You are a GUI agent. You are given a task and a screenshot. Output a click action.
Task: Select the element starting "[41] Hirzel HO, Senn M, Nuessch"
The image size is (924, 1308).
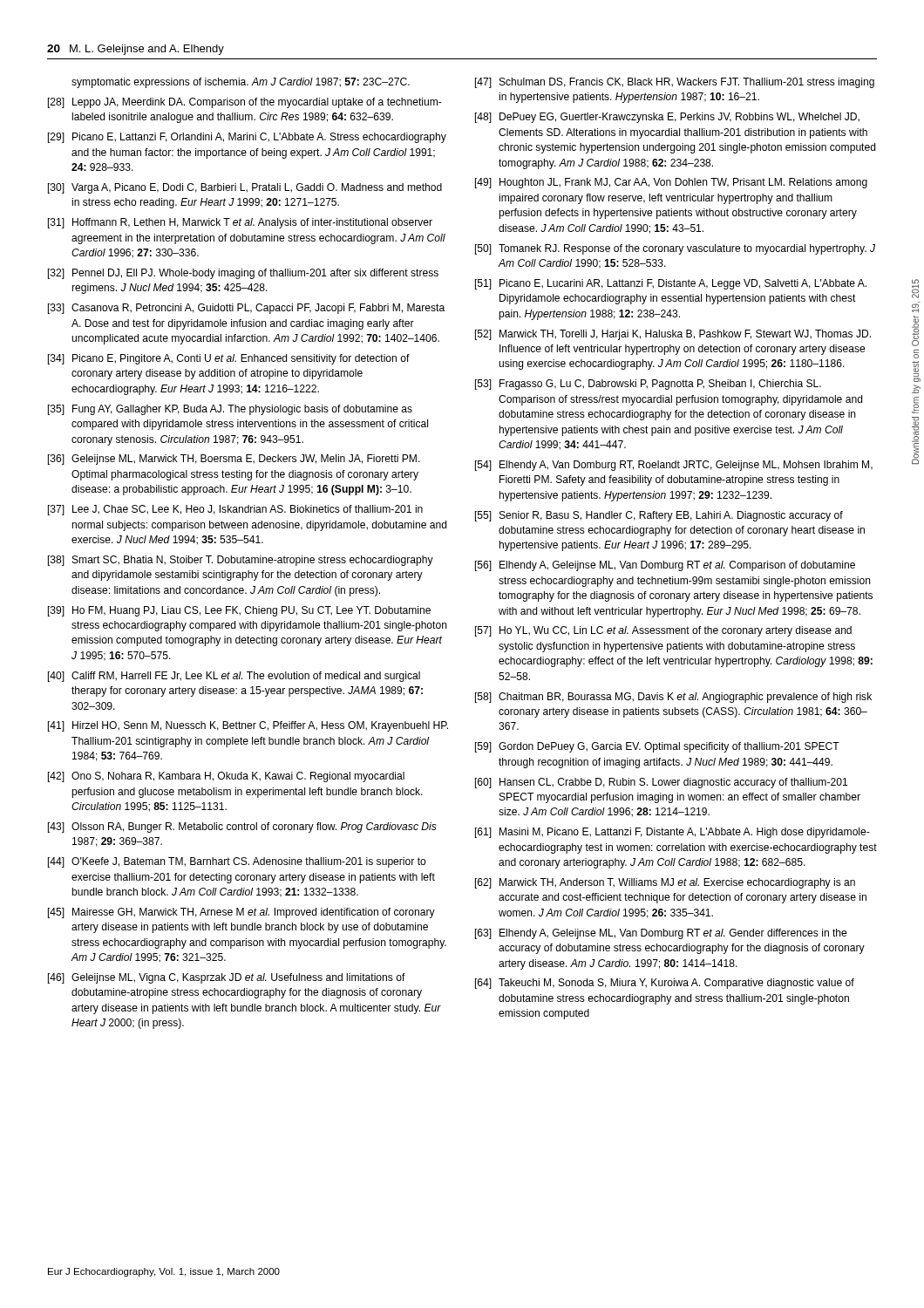click(248, 742)
